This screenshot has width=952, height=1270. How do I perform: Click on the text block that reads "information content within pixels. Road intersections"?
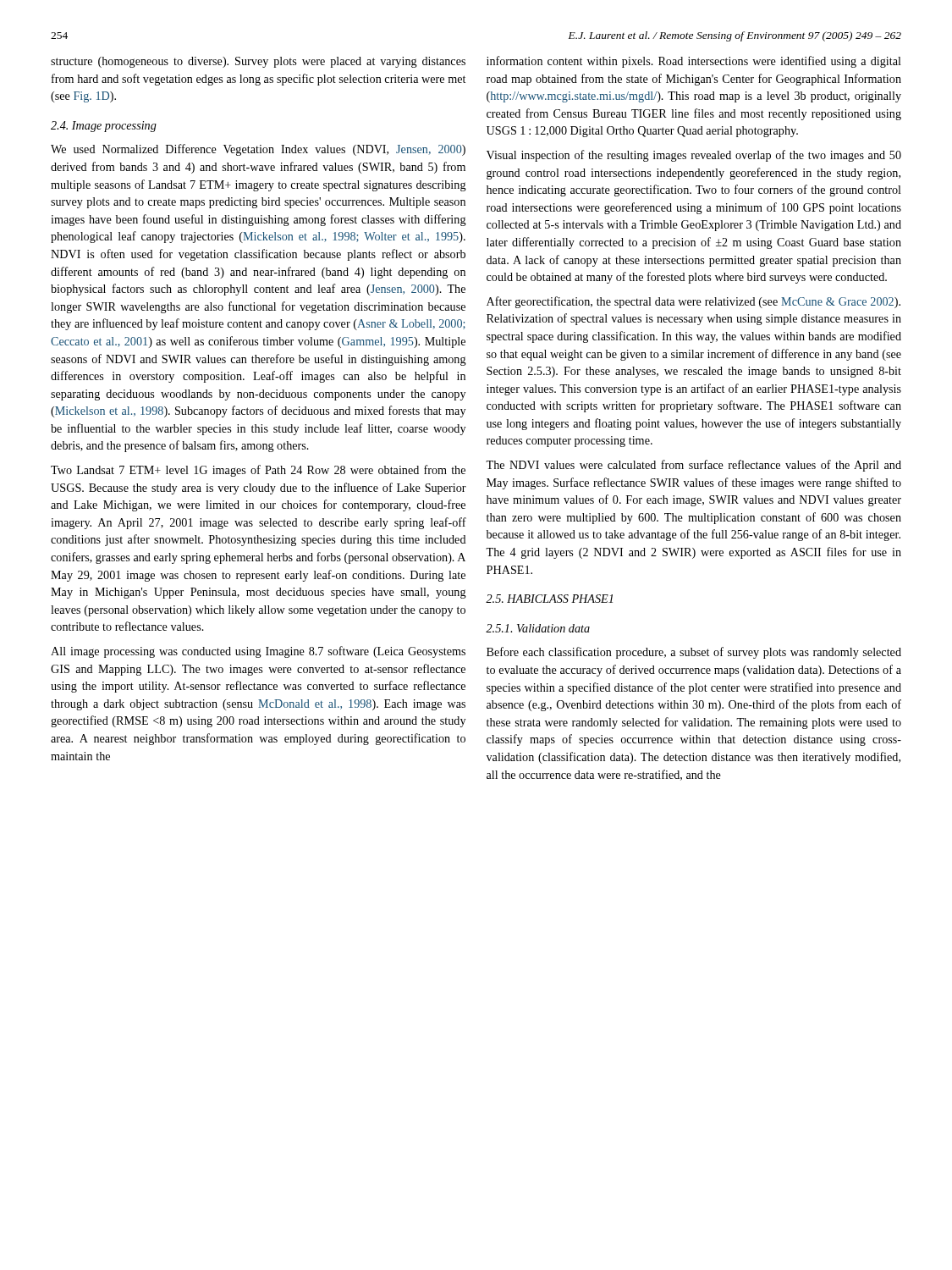(694, 96)
